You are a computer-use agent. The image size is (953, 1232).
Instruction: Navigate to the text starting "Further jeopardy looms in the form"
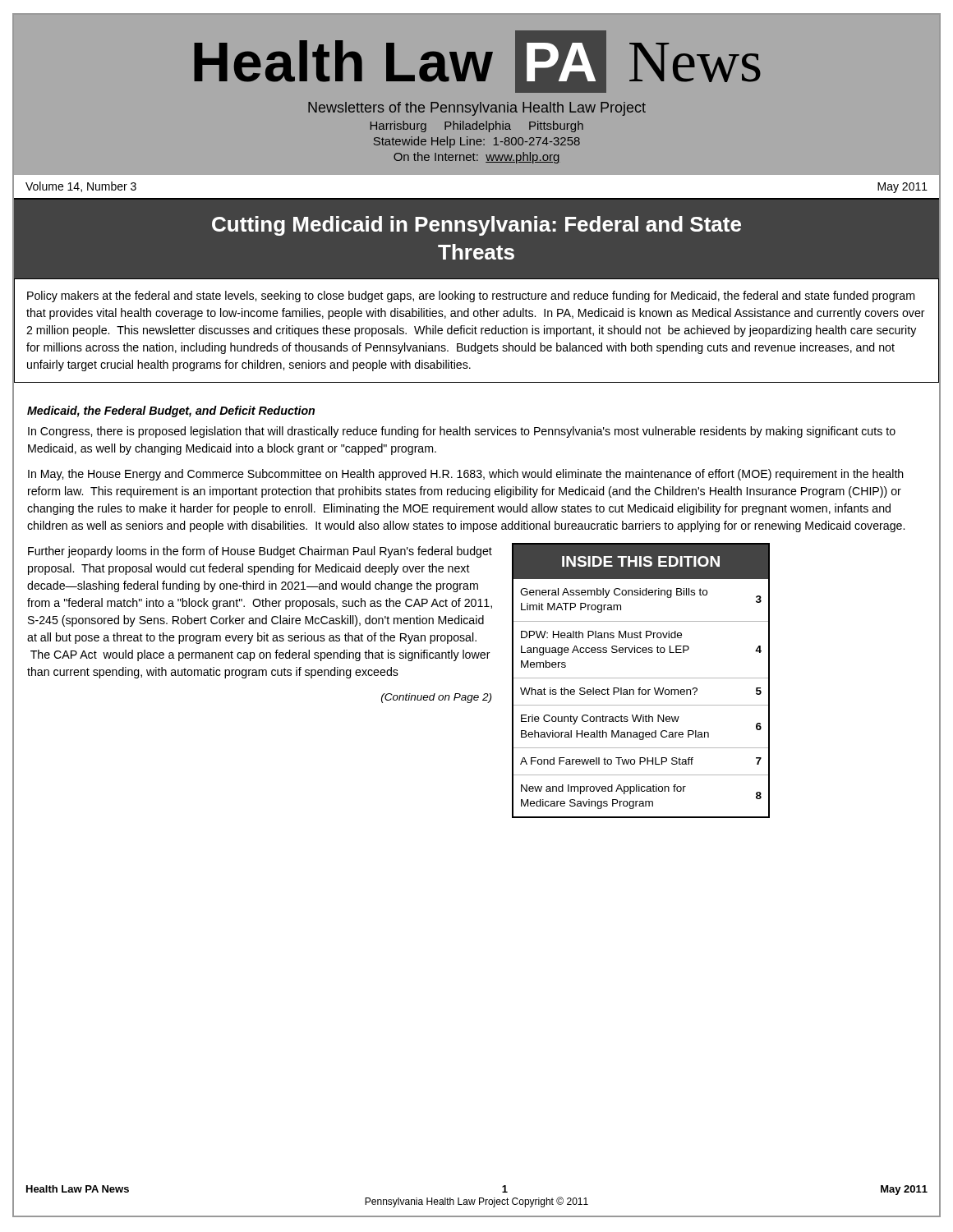[261, 624]
